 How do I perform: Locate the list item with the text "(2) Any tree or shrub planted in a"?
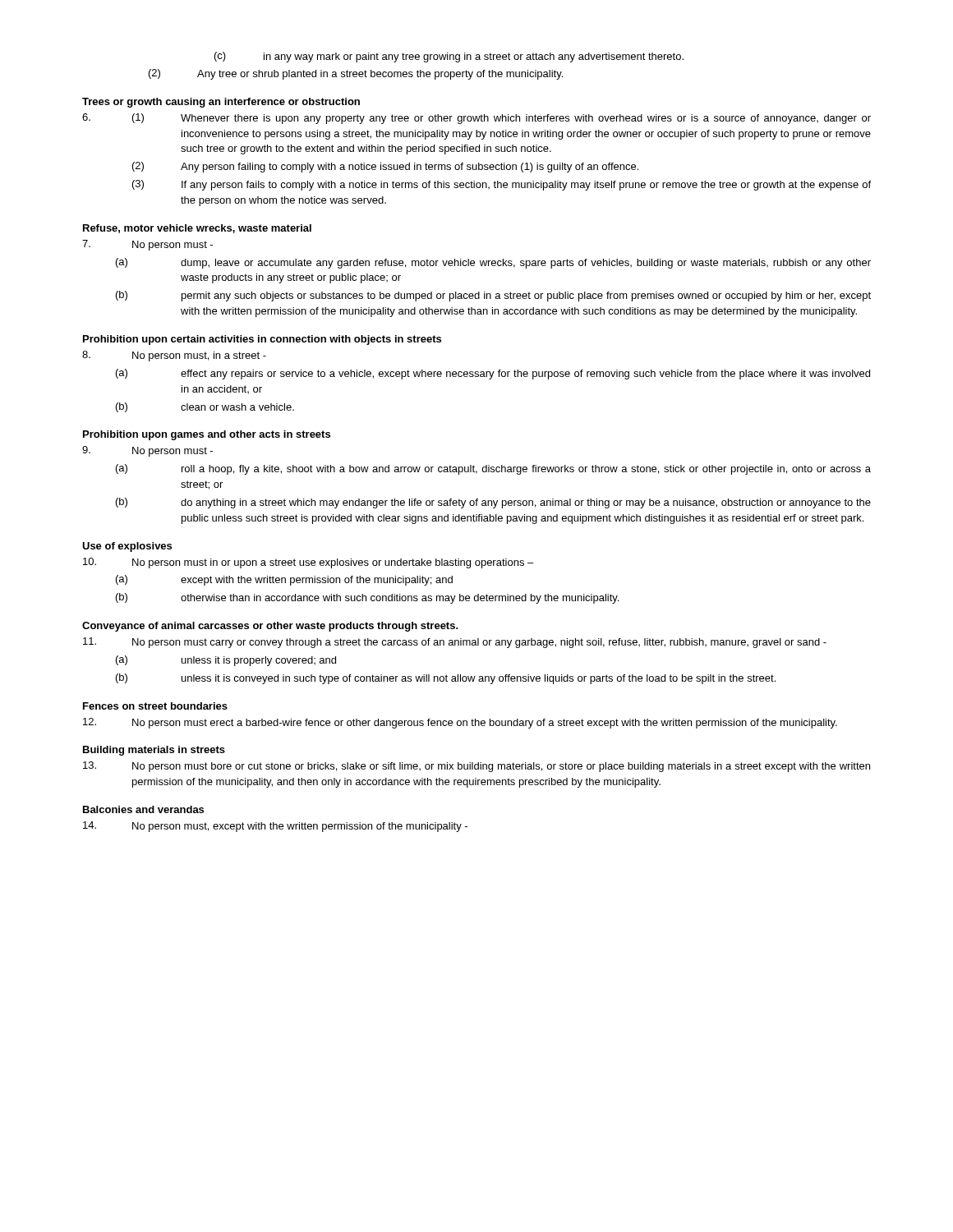point(509,74)
